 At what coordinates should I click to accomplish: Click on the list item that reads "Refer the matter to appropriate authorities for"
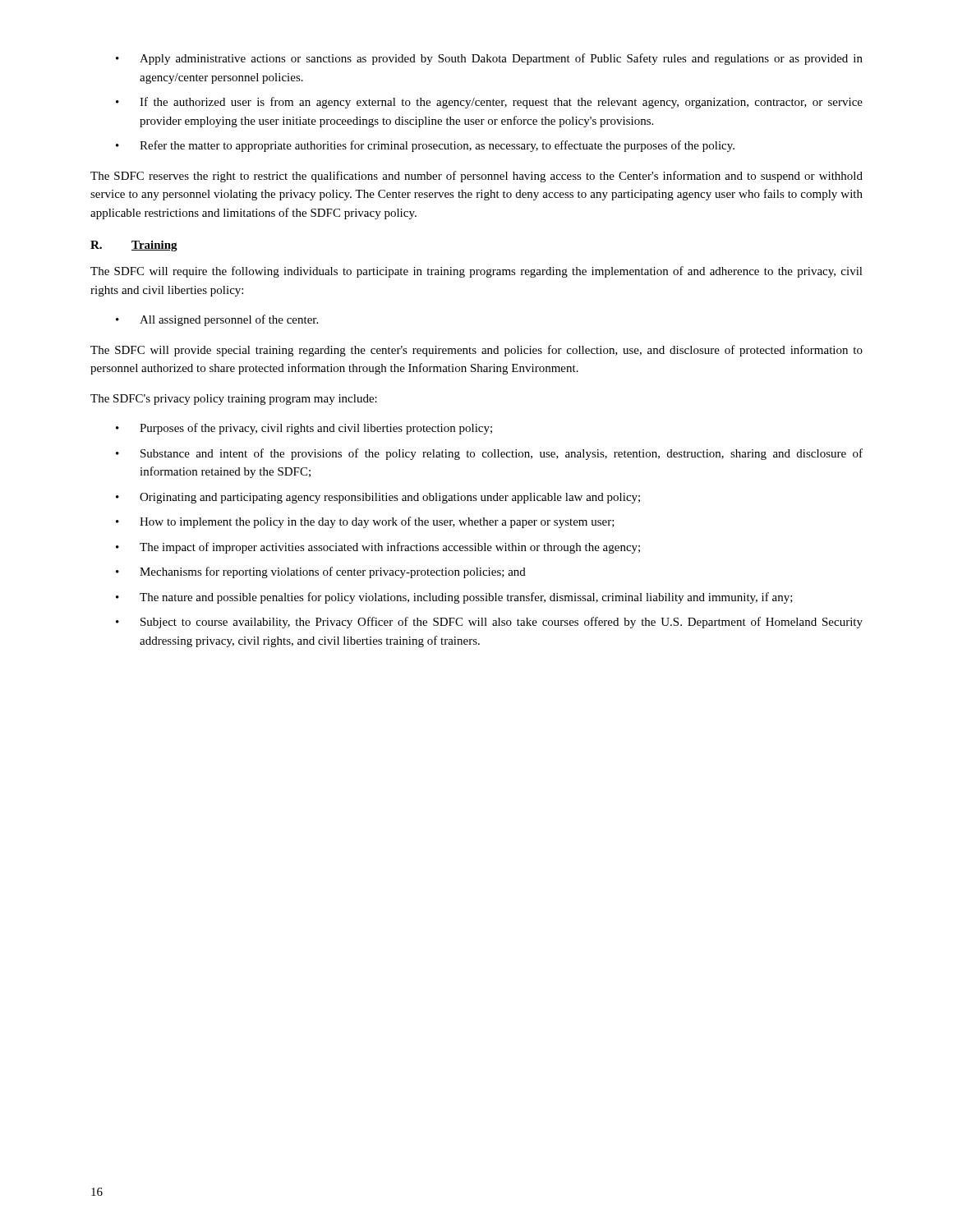(476, 146)
